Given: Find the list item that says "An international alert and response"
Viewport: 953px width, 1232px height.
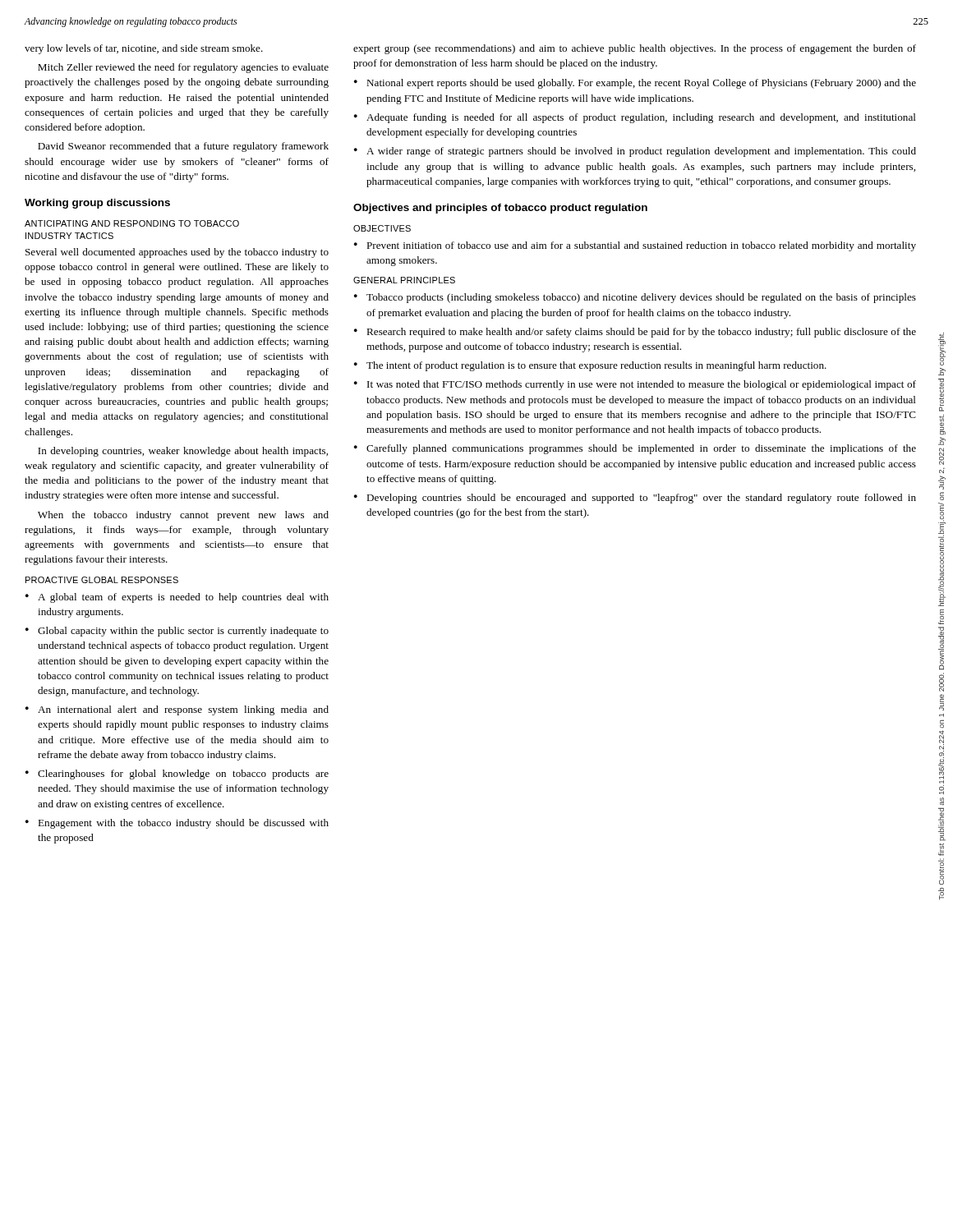Looking at the screenshot, I should pos(183,732).
